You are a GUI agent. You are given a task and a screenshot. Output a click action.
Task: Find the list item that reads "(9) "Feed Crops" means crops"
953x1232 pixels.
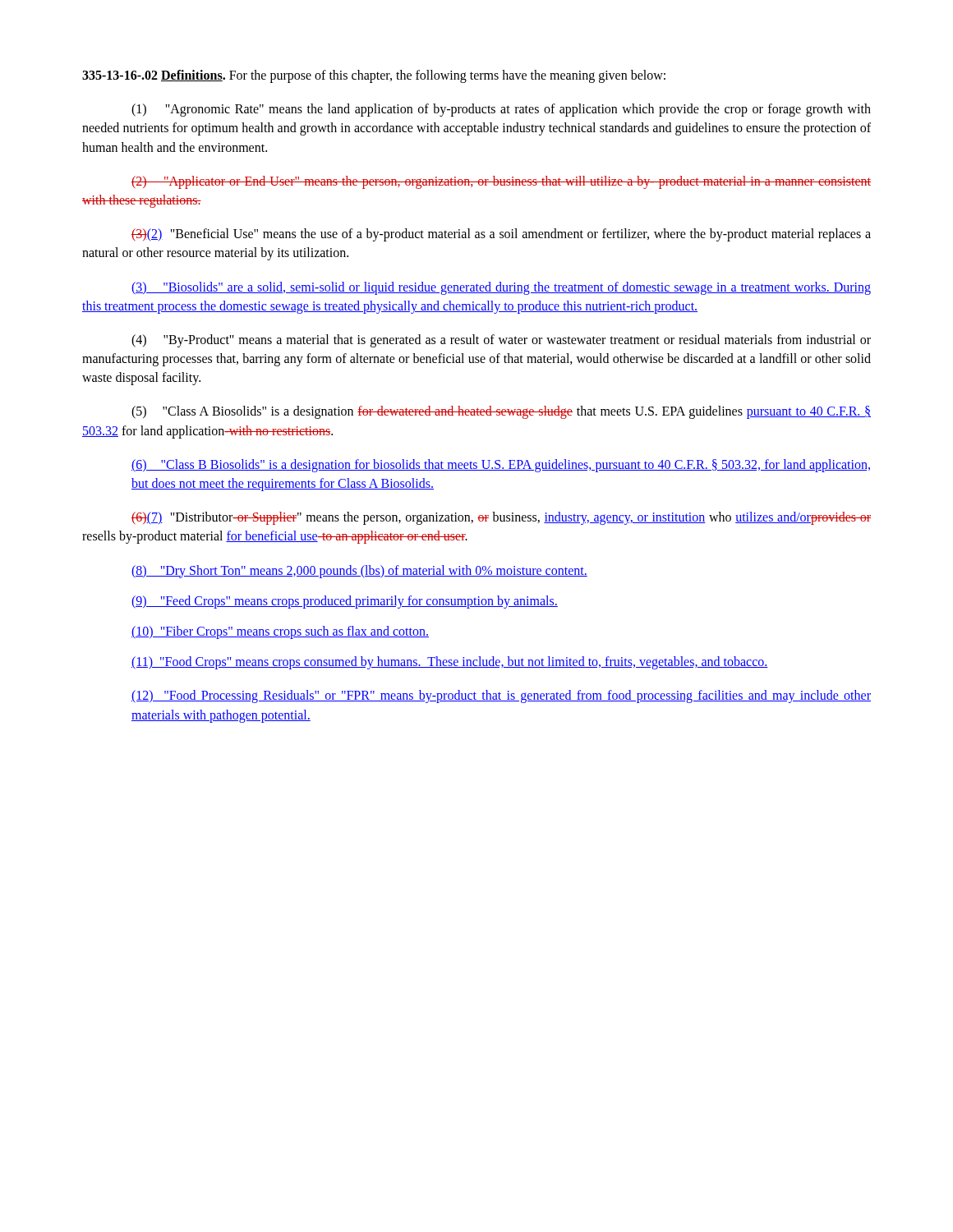(501, 601)
